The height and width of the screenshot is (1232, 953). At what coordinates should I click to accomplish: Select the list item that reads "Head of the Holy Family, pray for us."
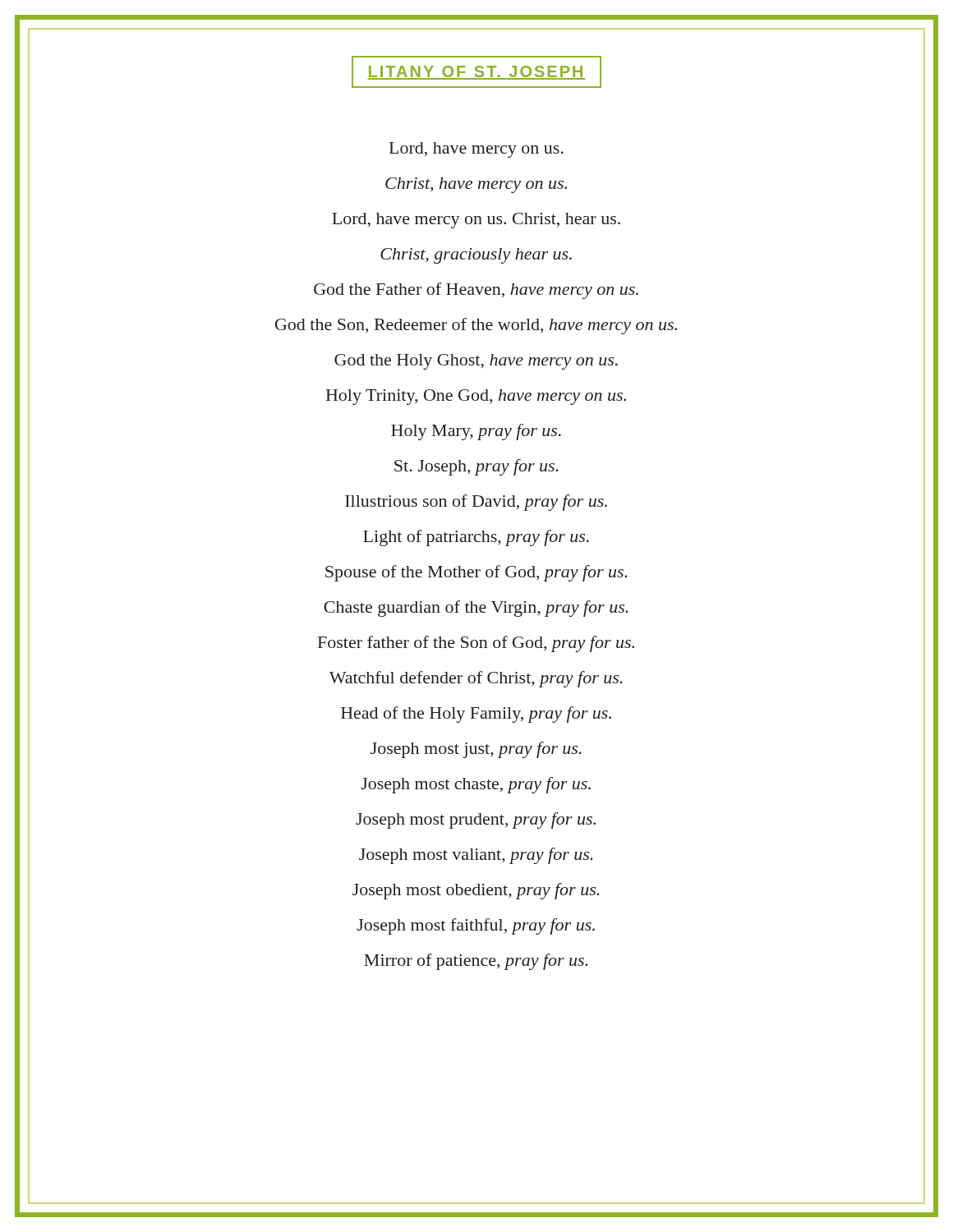click(476, 713)
